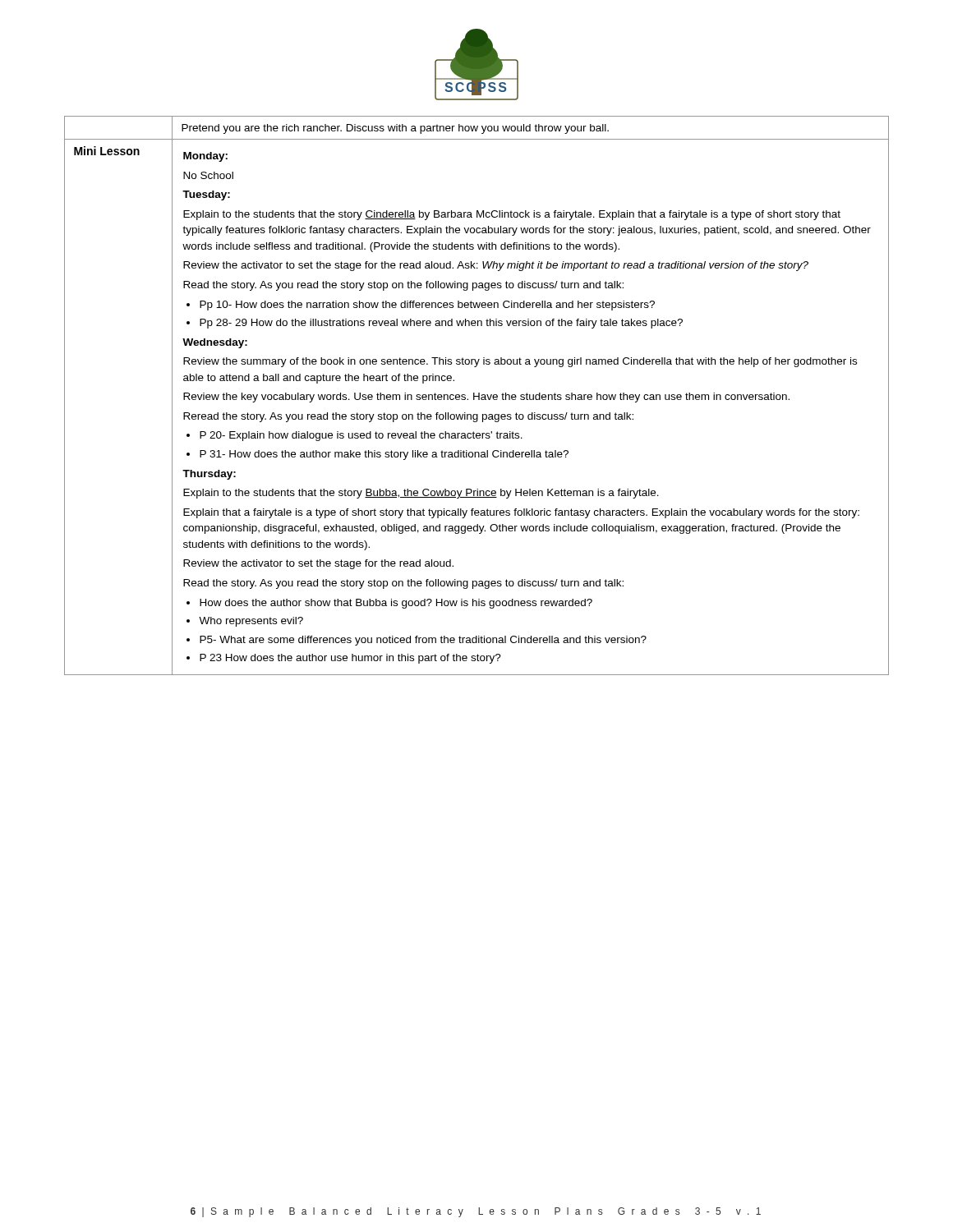
Task: Select a table
Action: (x=476, y=395)
